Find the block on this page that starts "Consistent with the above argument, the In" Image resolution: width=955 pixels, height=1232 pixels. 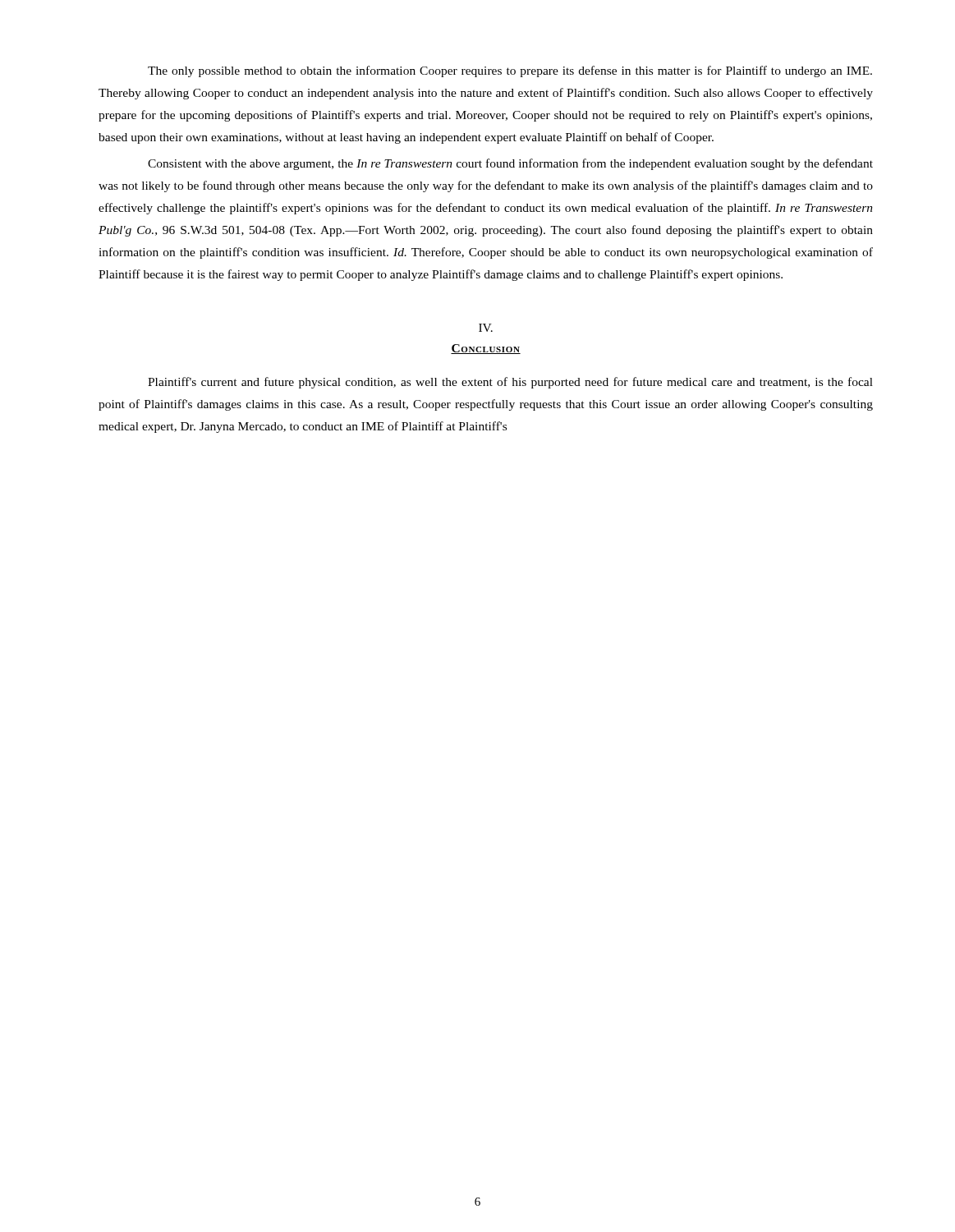coord(486,218)
